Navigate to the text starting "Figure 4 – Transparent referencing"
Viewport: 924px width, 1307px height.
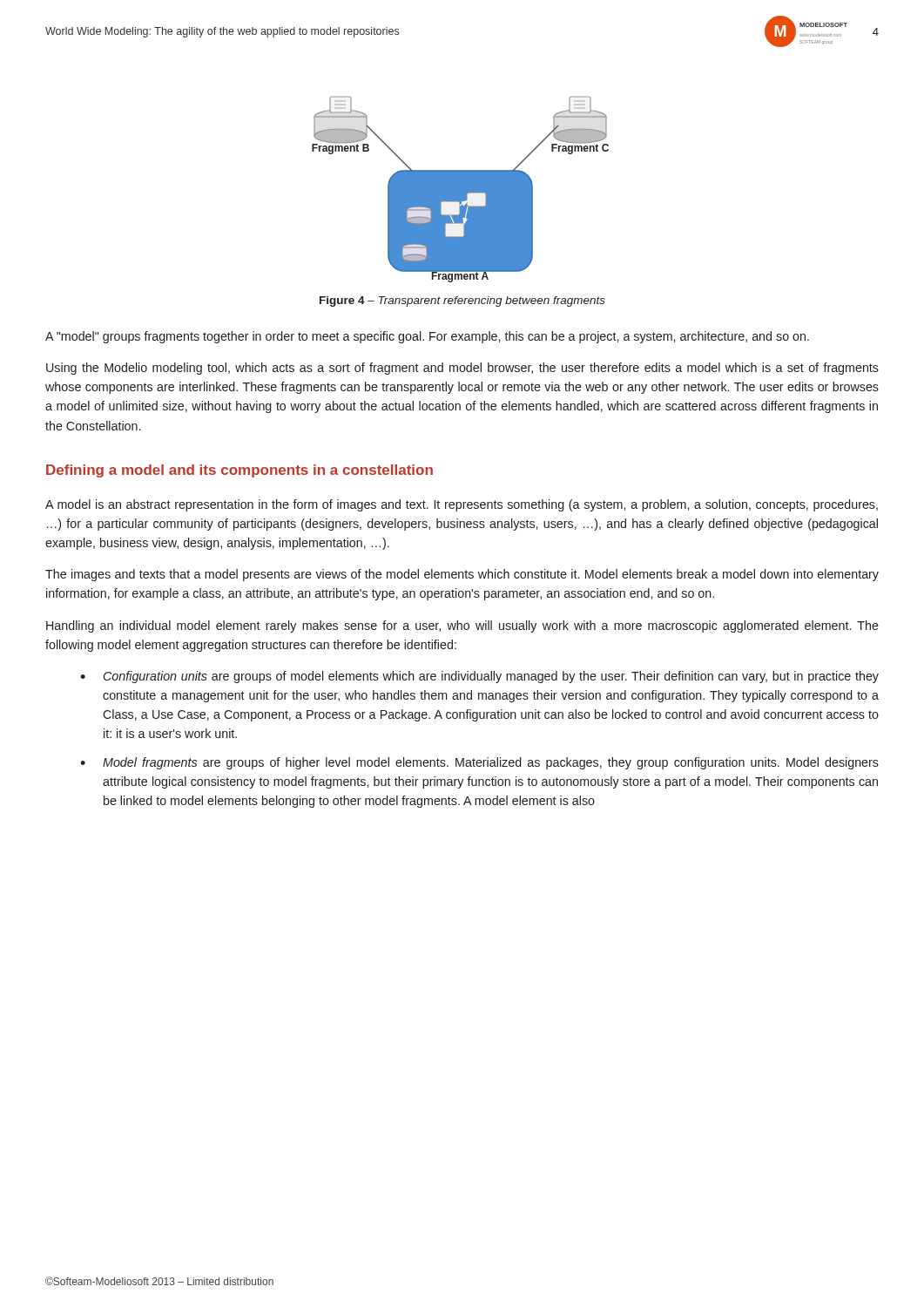(462, 300)
